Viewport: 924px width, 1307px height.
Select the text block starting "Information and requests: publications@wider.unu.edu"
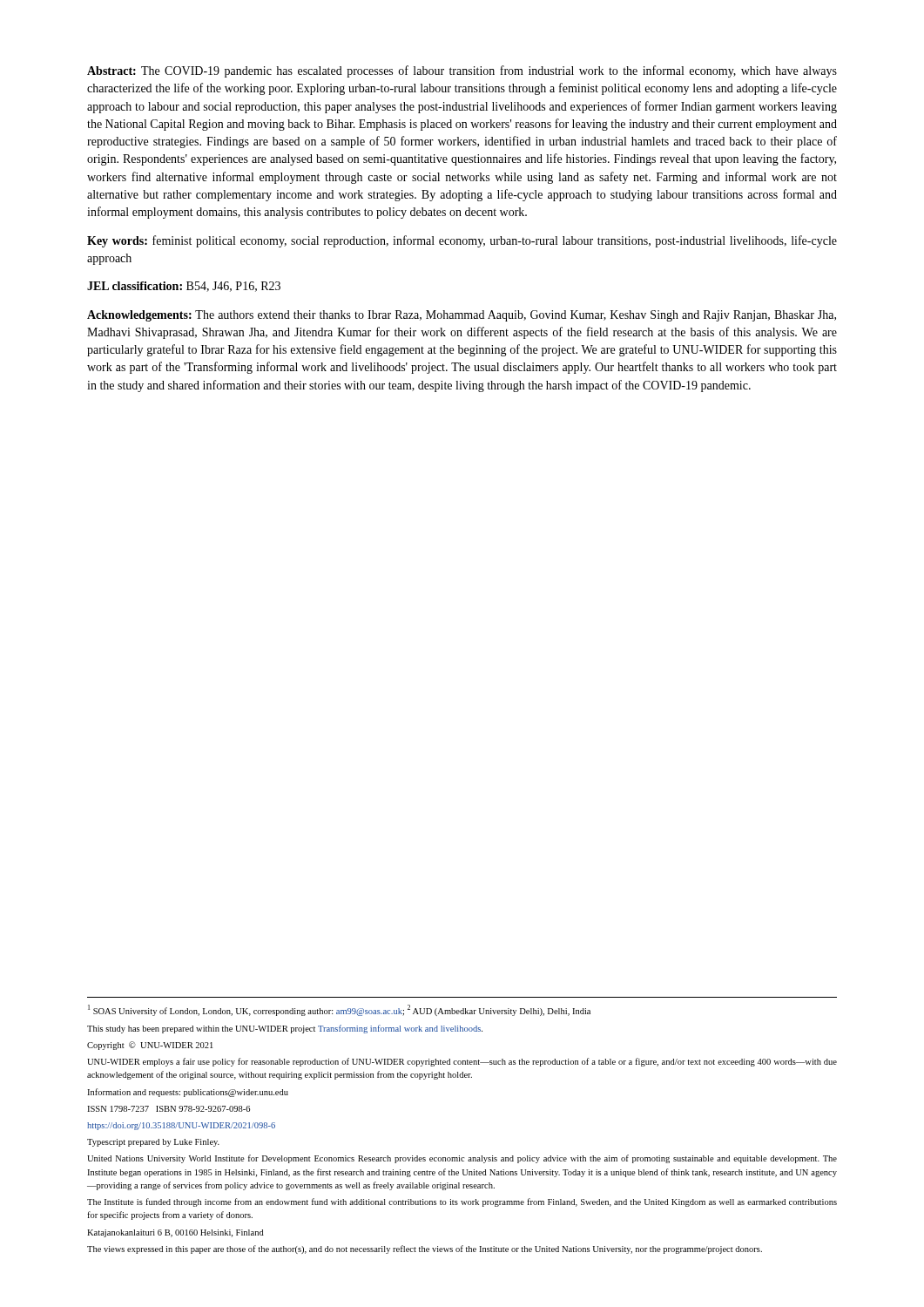[x=188, y=1093]
